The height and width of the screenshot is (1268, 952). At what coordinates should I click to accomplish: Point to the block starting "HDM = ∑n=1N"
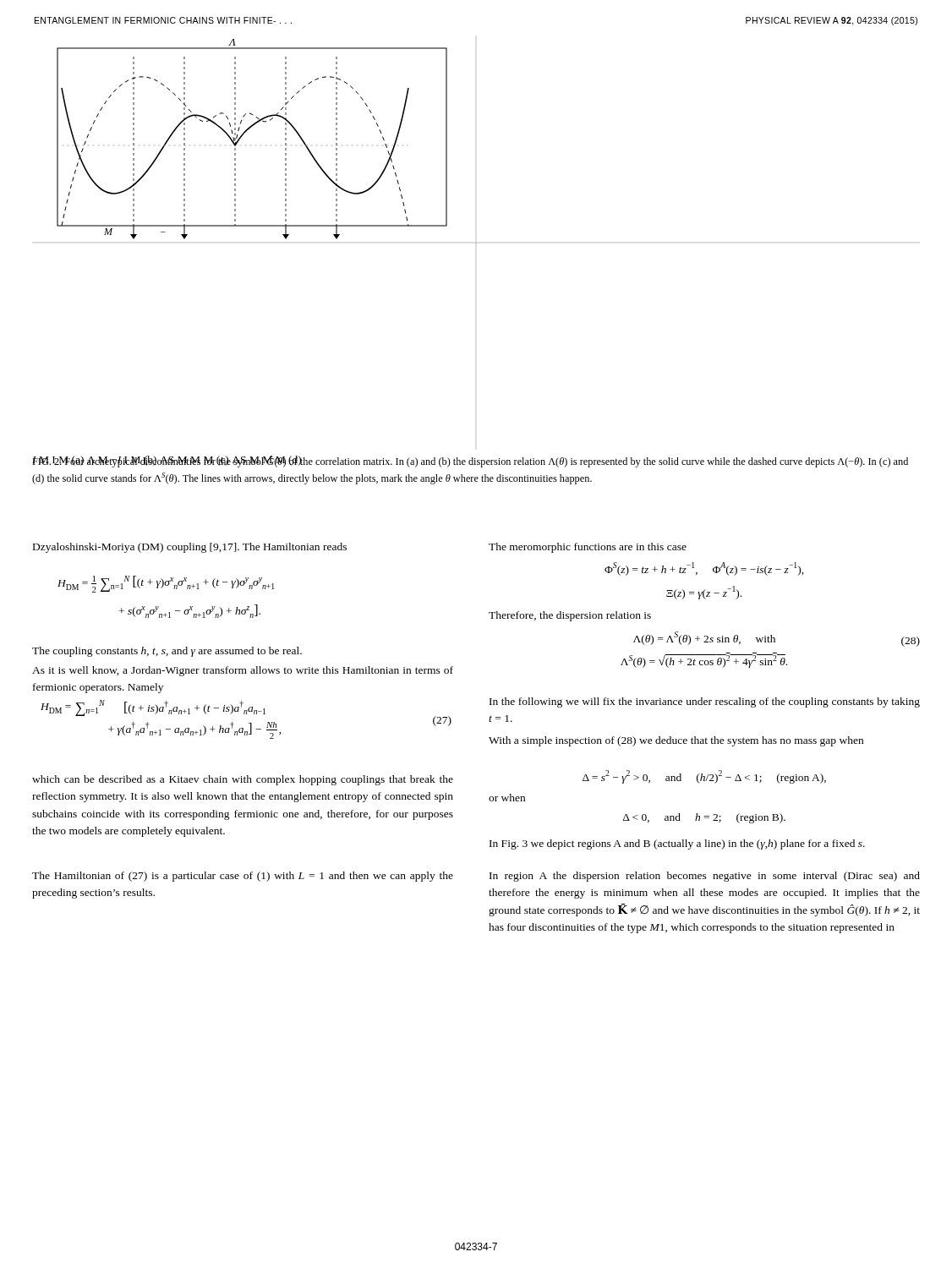click(243, 719)
